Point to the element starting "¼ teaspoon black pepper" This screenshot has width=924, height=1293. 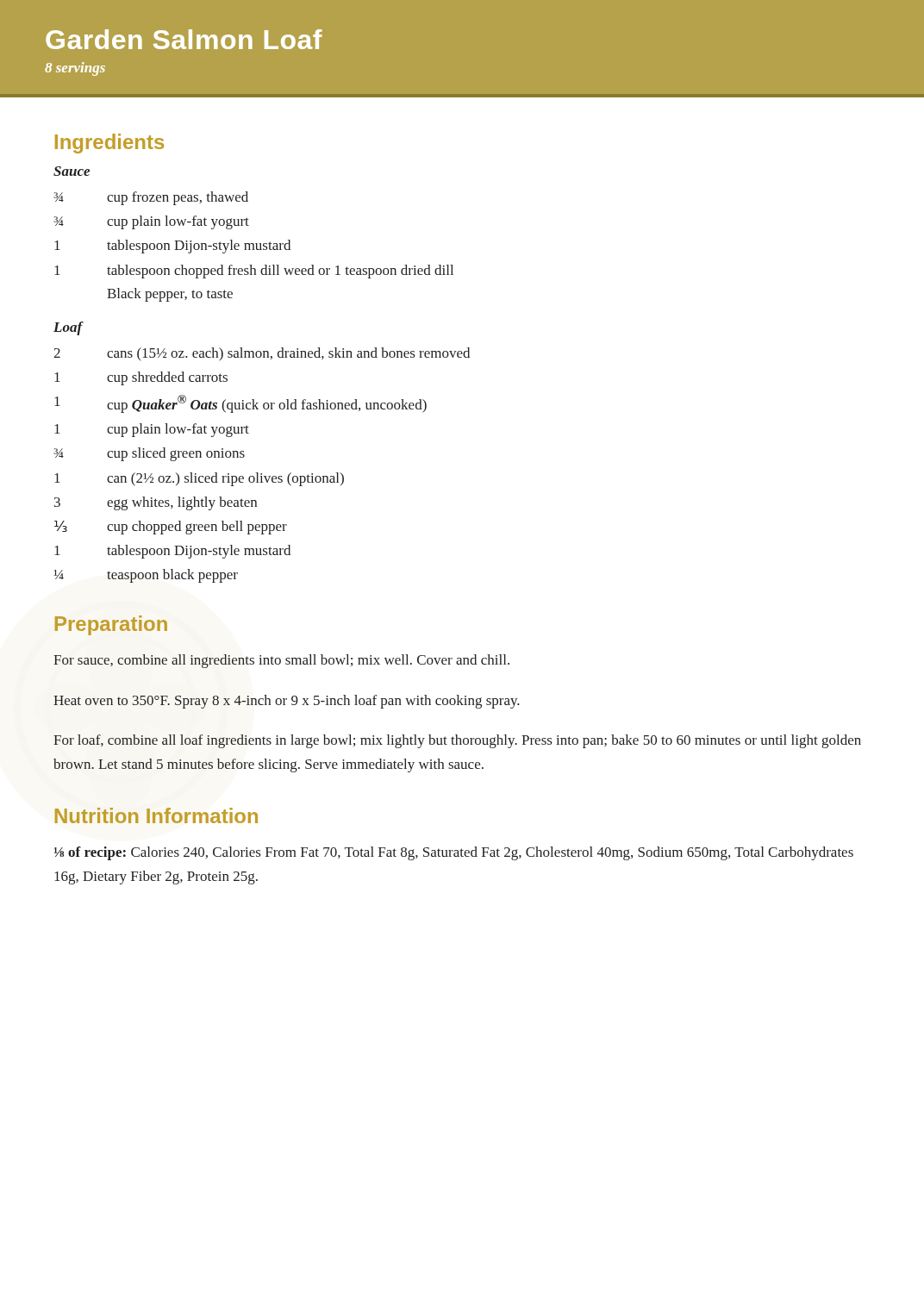click(x=146, y=575)
